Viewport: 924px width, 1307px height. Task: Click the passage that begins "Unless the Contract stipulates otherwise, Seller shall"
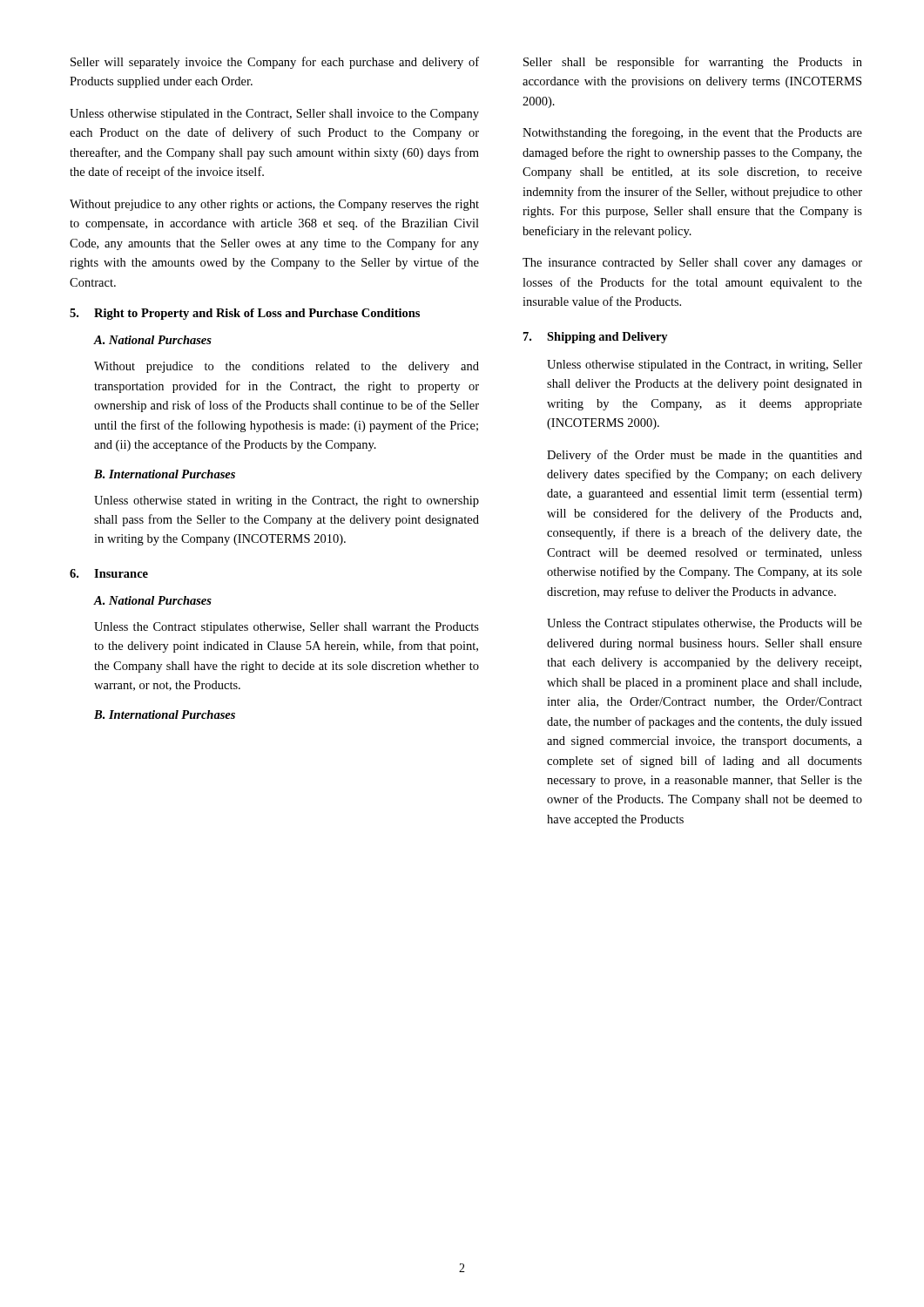(287, 656)
